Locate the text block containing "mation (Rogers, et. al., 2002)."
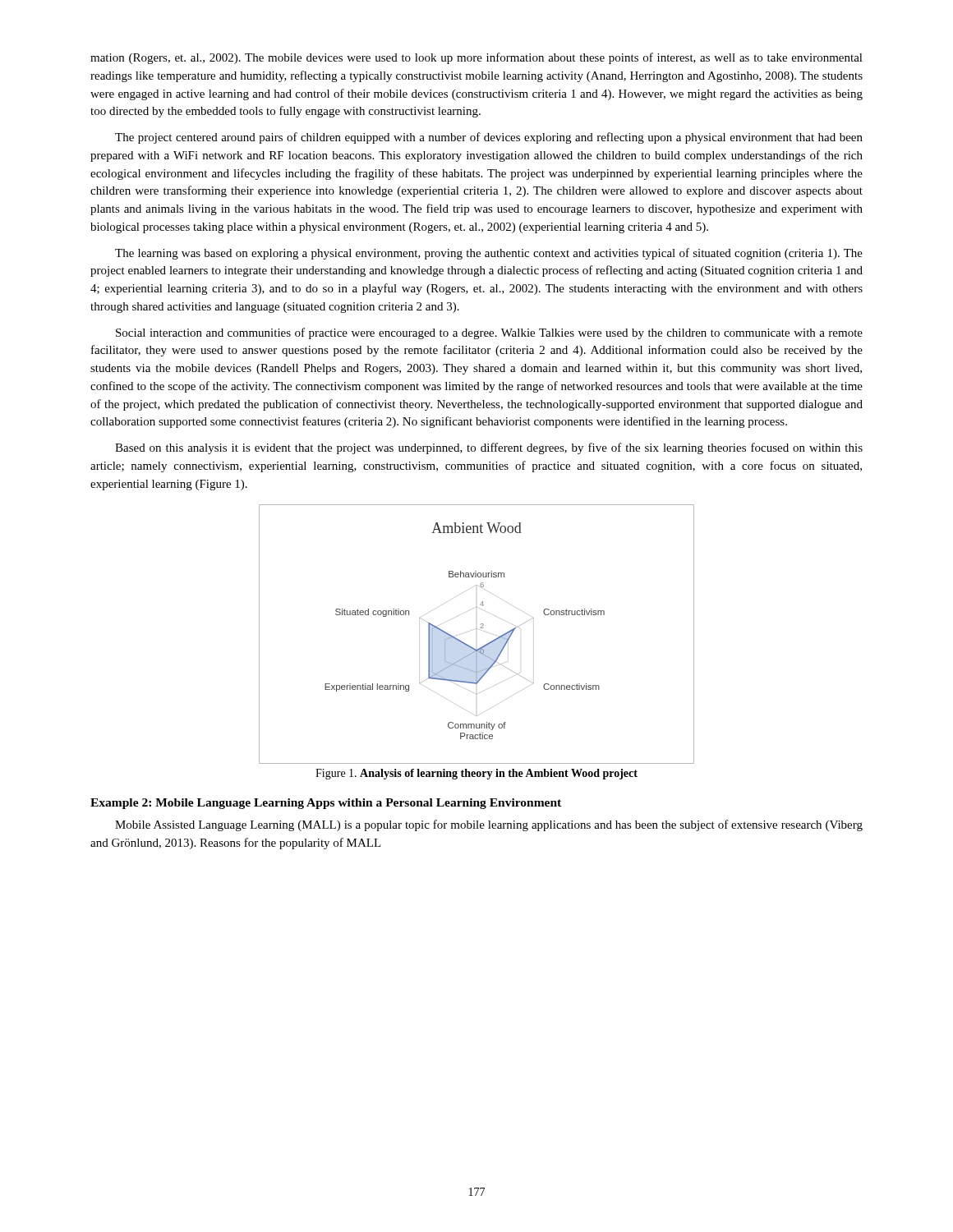Viewport: 953px width, 1232px height. point(476,85)
